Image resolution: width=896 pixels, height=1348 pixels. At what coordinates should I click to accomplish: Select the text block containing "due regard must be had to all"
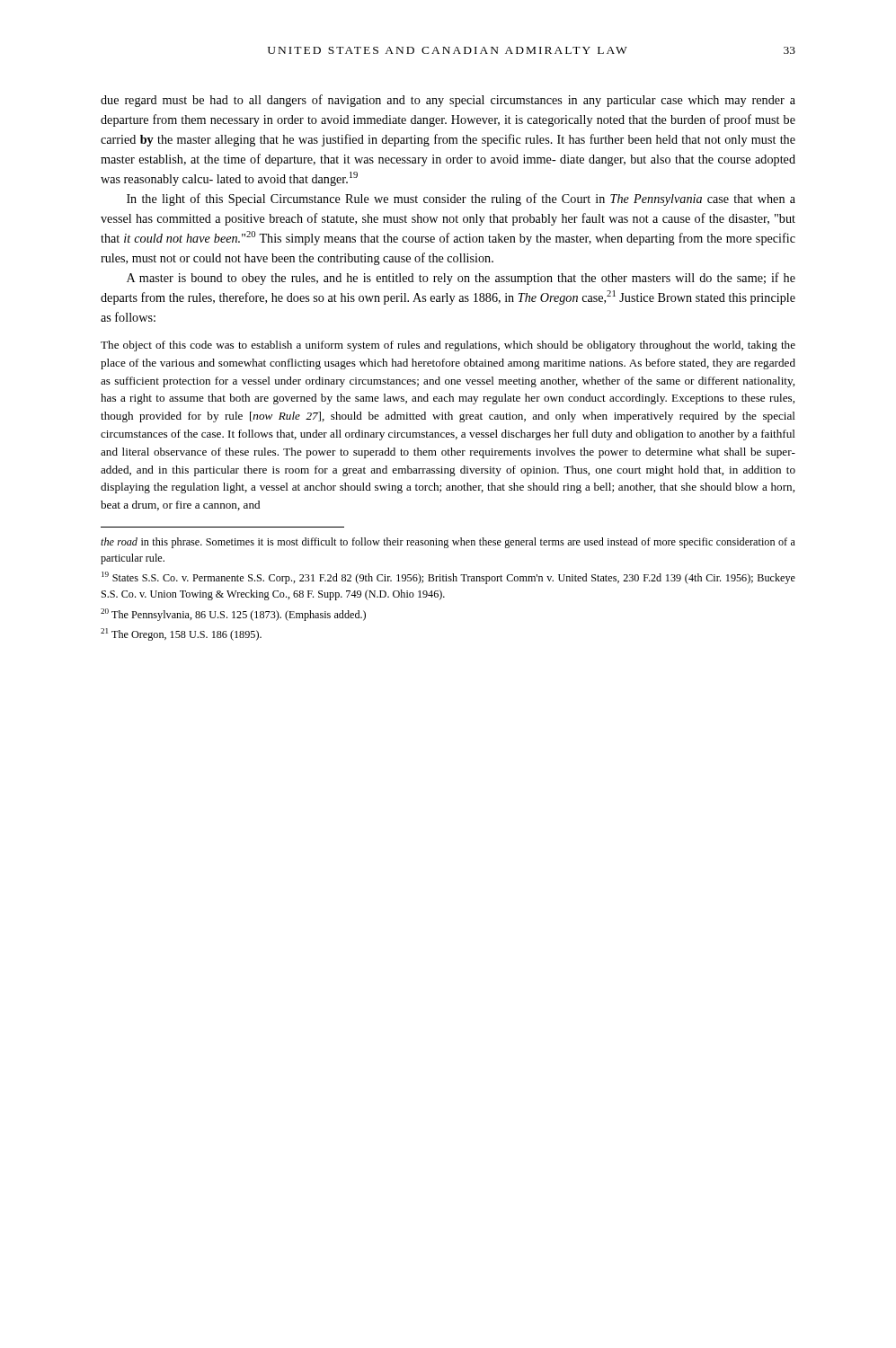pyautogui.click(x=448, y=139)
